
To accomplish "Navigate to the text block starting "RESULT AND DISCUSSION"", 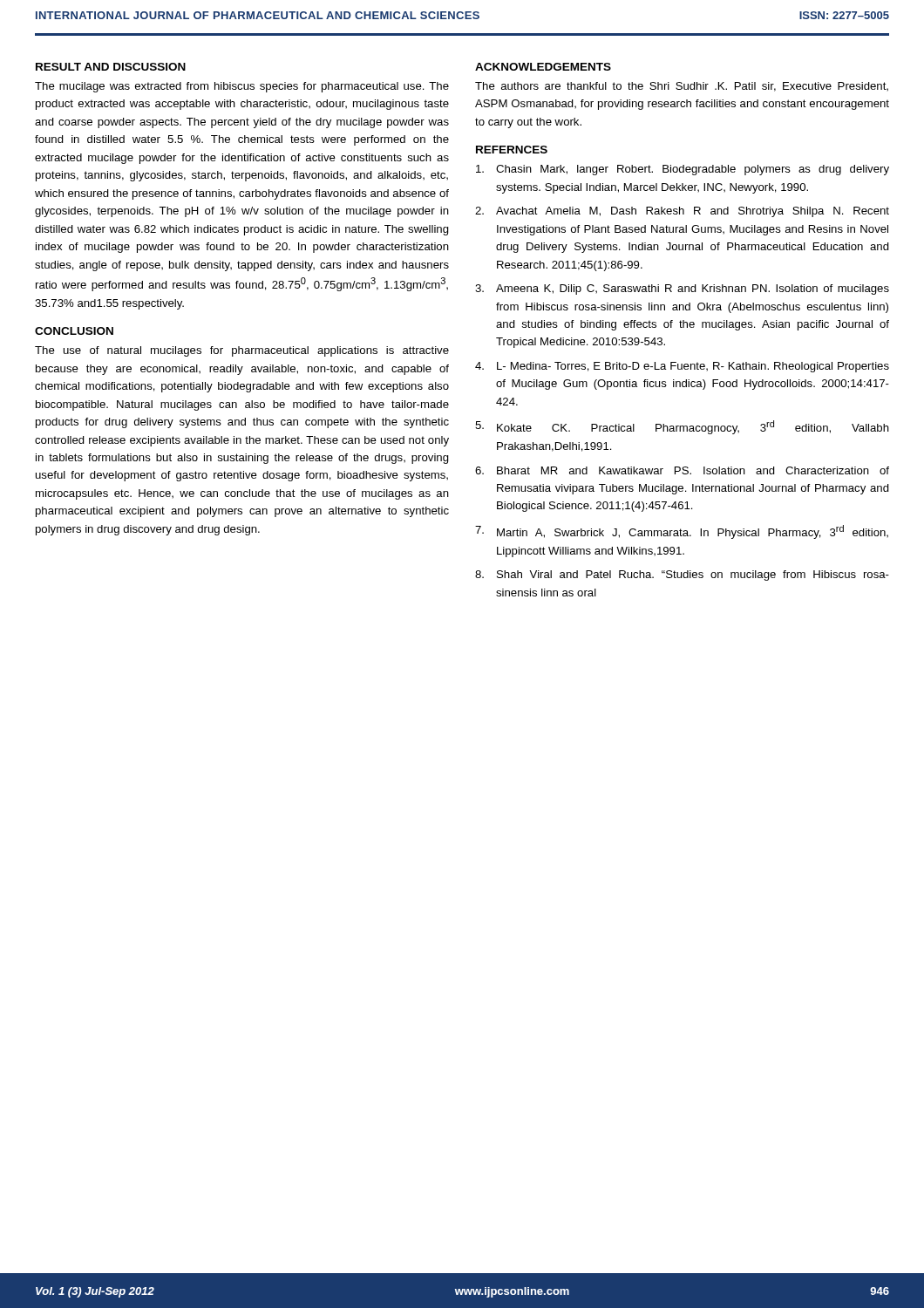I will 110,67.
